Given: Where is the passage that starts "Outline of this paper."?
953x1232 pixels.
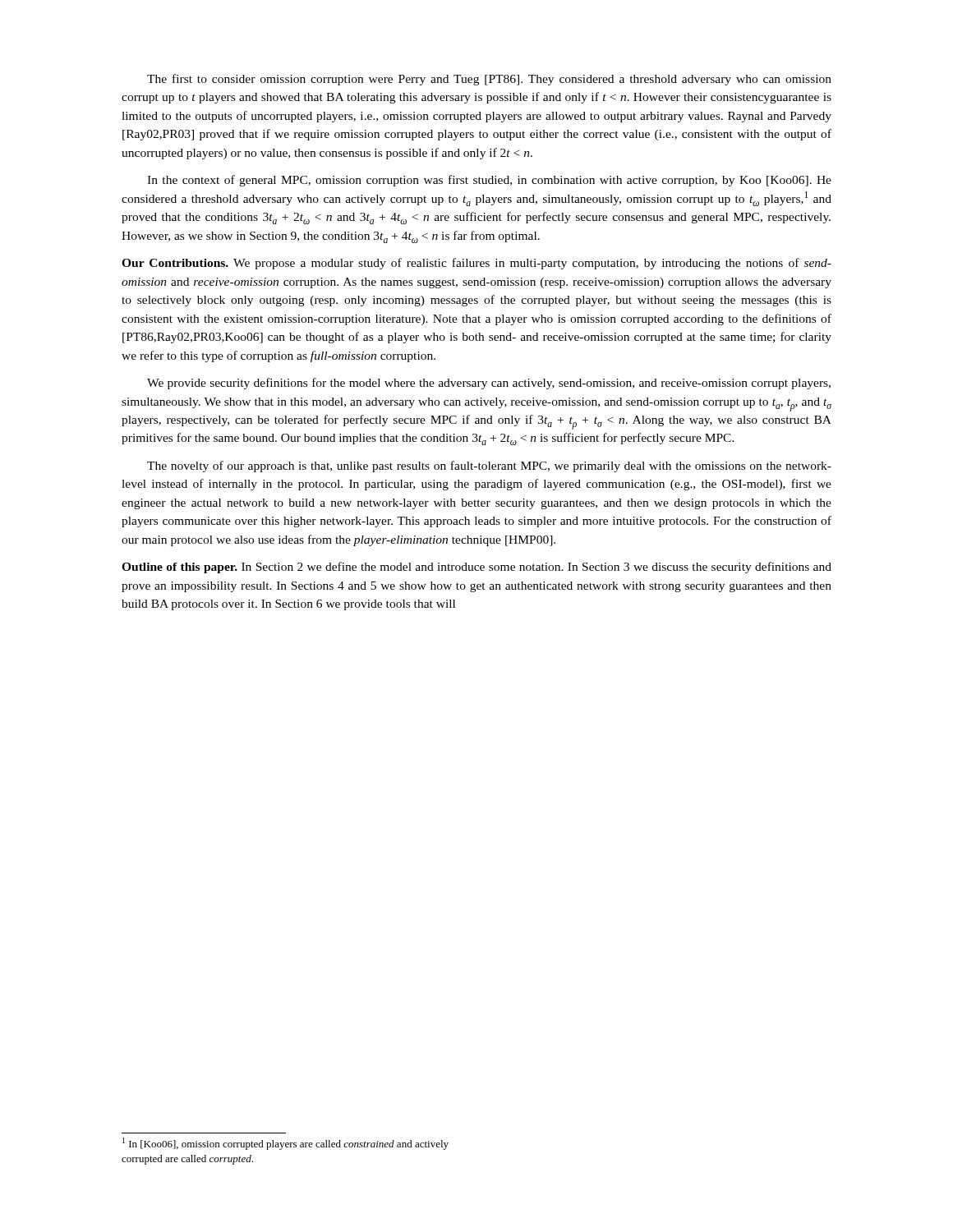Looking at the screenshot, I should pyautogui.click(x=476, y=586).
